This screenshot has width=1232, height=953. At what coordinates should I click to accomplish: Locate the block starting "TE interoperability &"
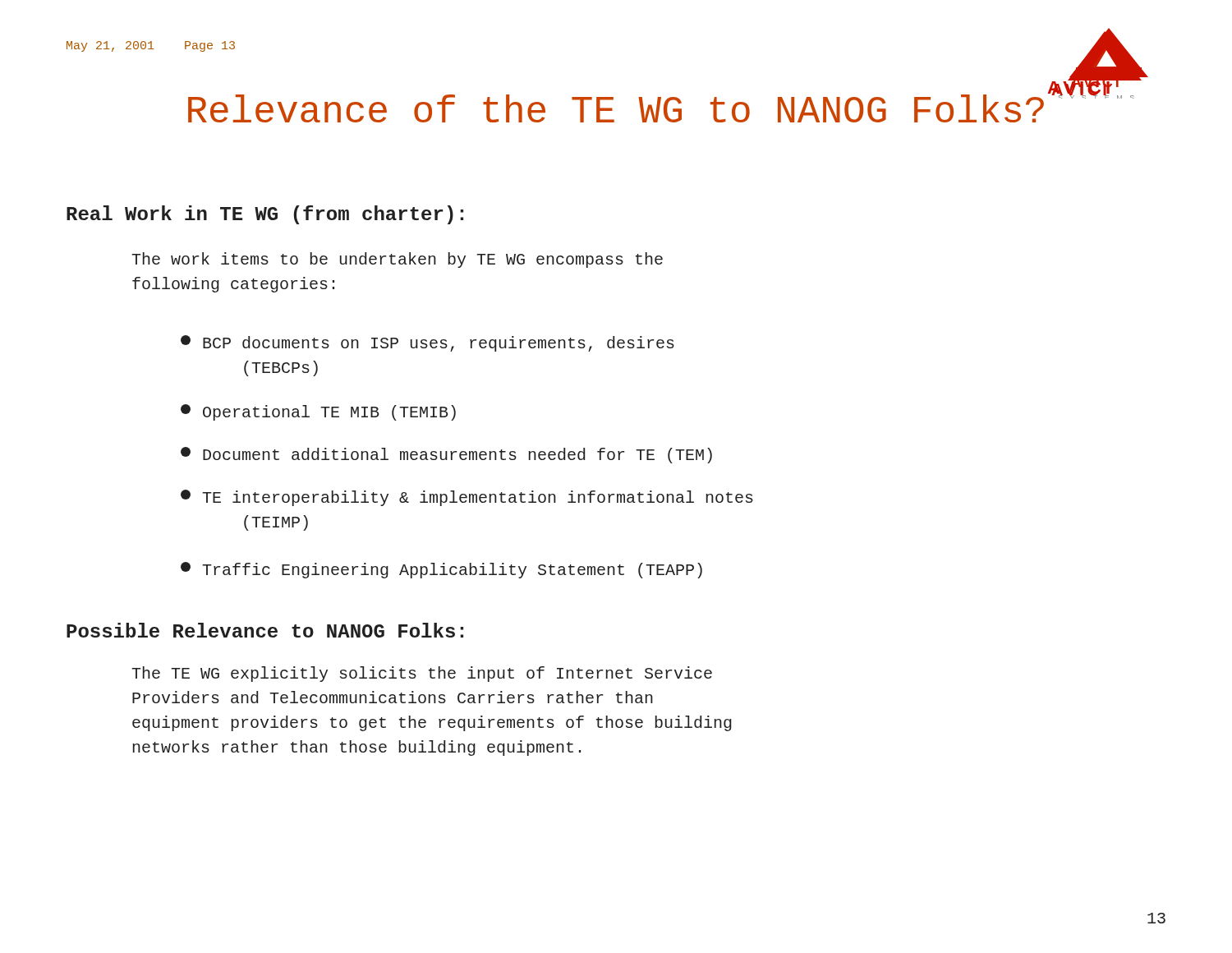coord(534,511)
